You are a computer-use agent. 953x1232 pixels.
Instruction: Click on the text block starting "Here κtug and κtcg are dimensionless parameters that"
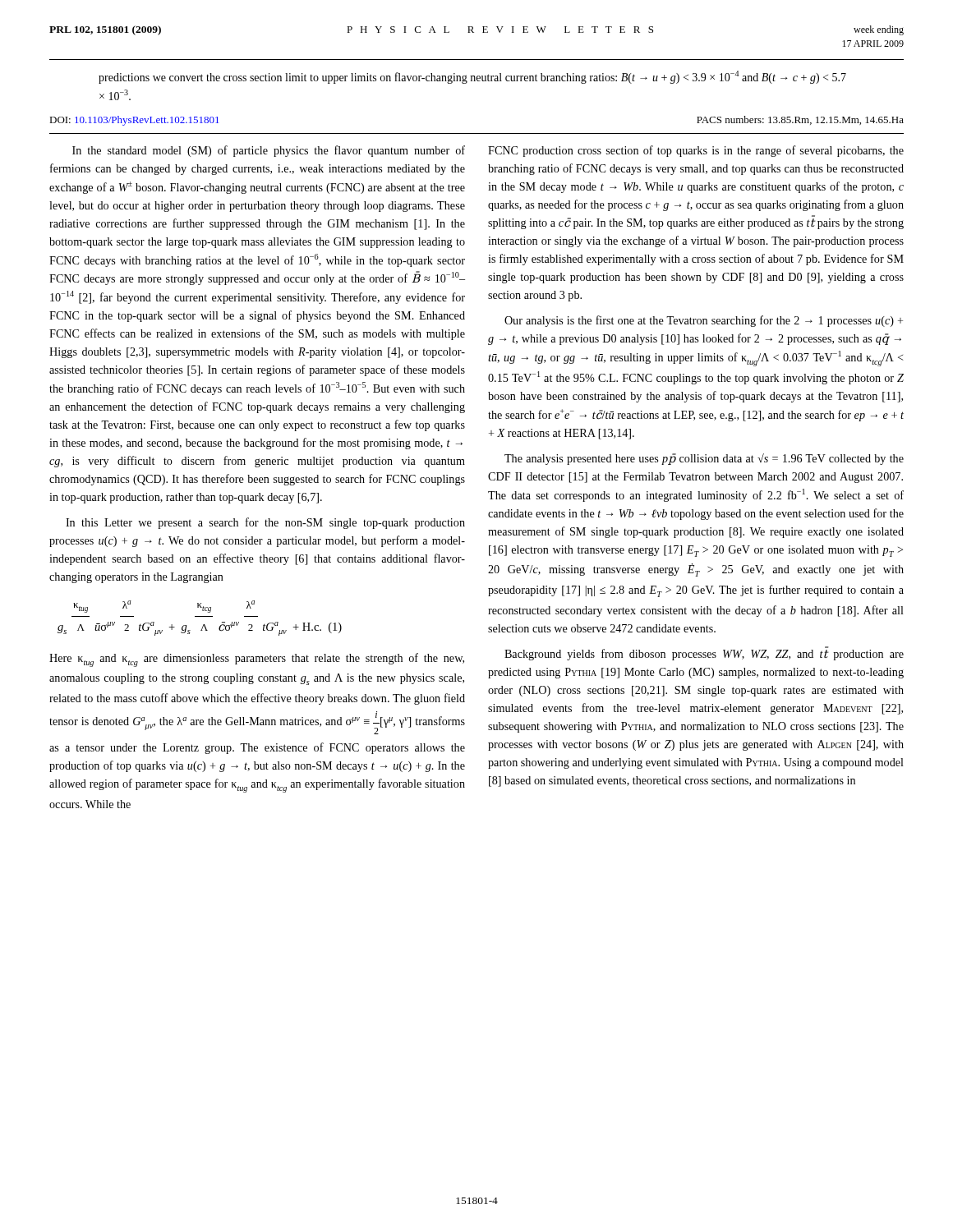pyautogui.click(x=257, y=731)
